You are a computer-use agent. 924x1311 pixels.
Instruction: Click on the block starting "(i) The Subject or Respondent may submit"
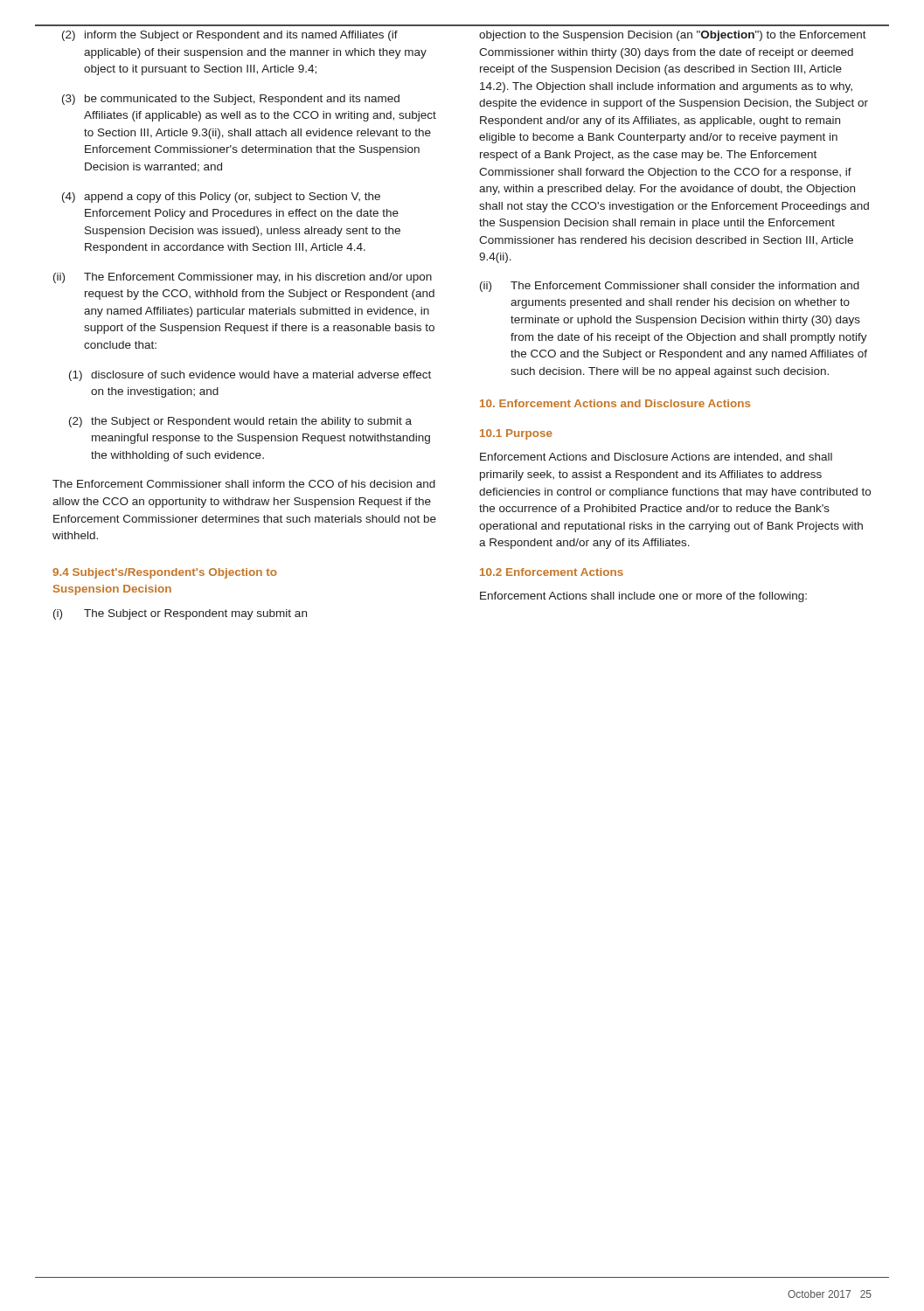point(245,613)
